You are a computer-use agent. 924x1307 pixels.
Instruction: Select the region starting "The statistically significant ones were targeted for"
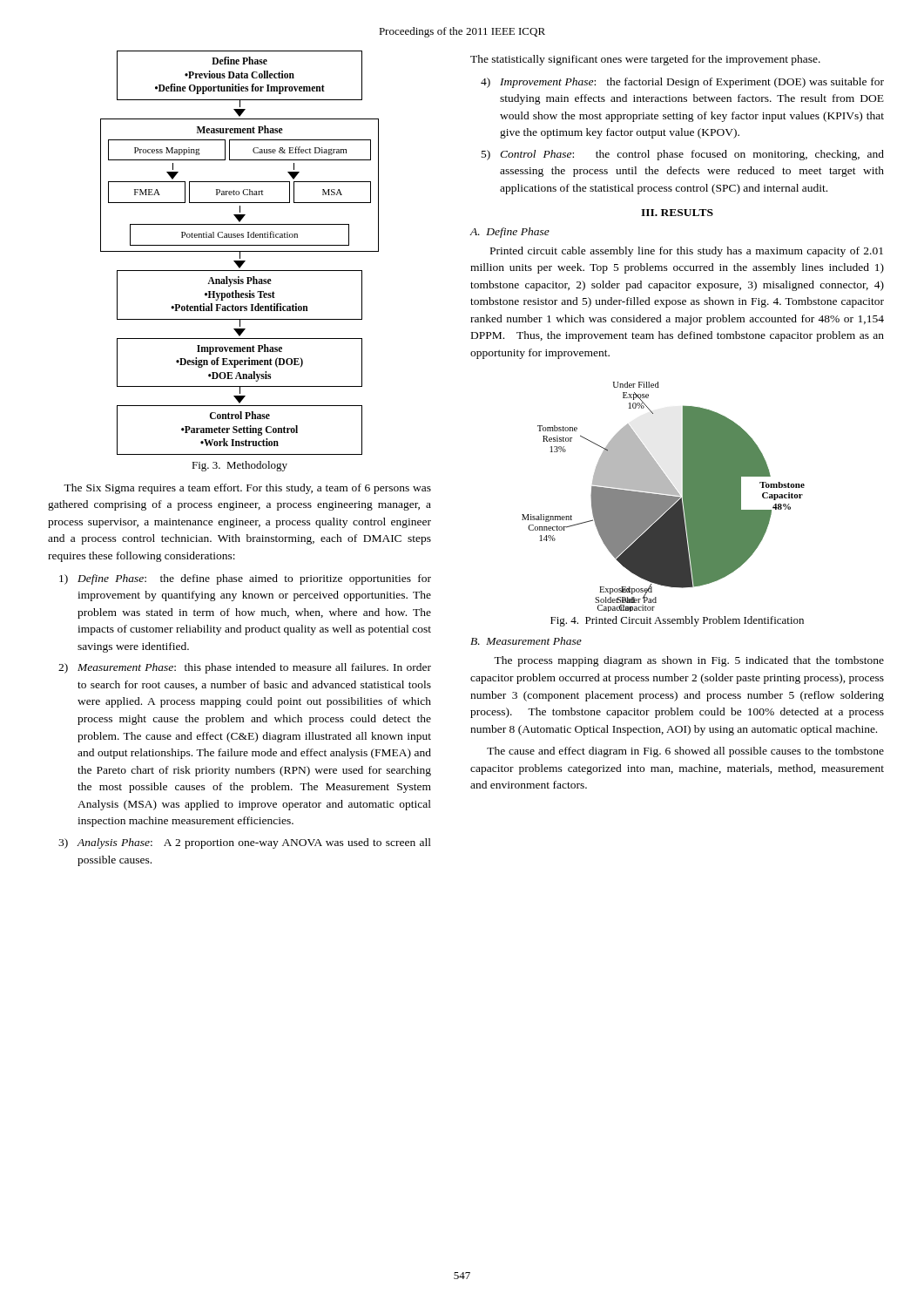646,59
